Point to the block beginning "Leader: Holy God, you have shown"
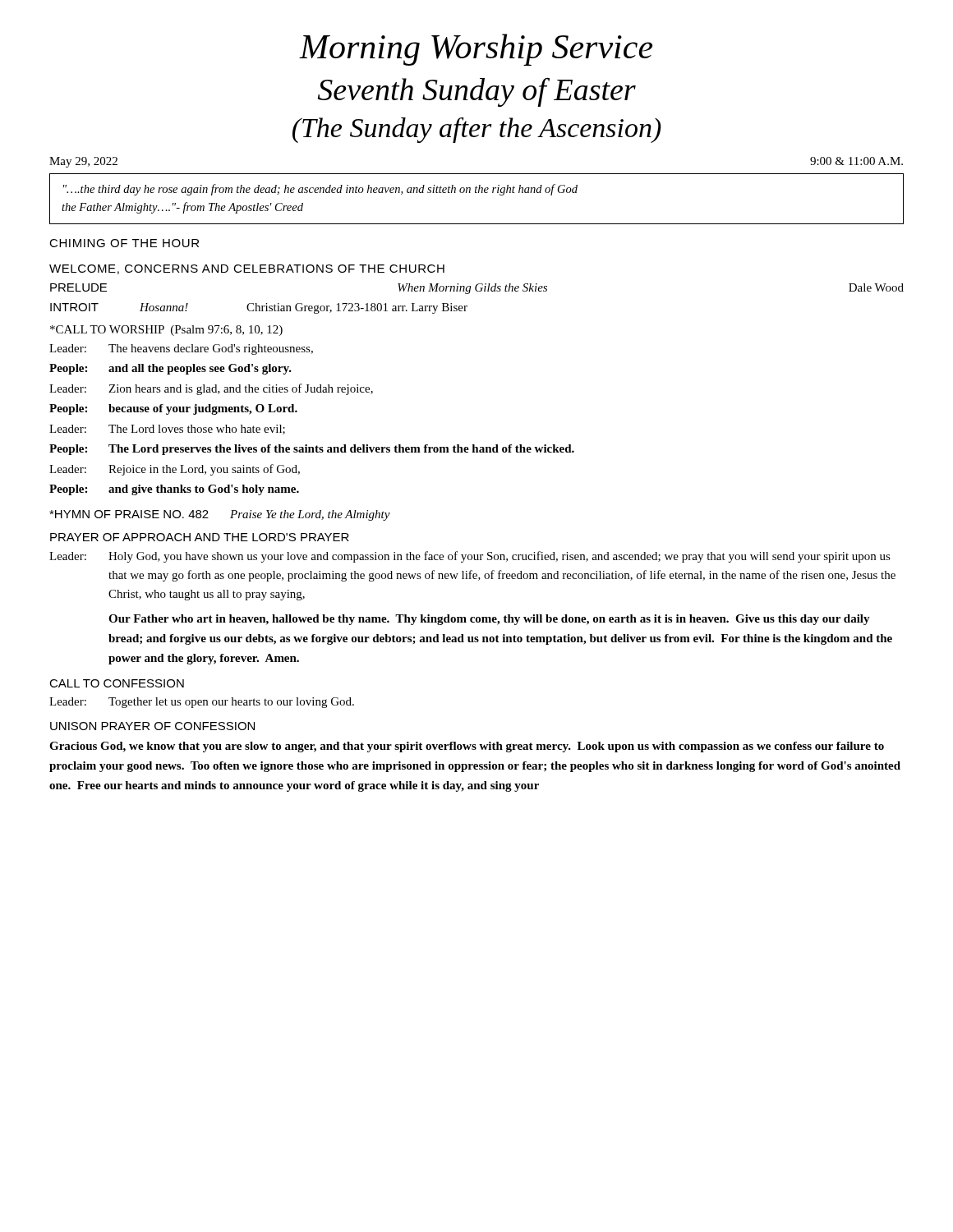 point(476,575)
